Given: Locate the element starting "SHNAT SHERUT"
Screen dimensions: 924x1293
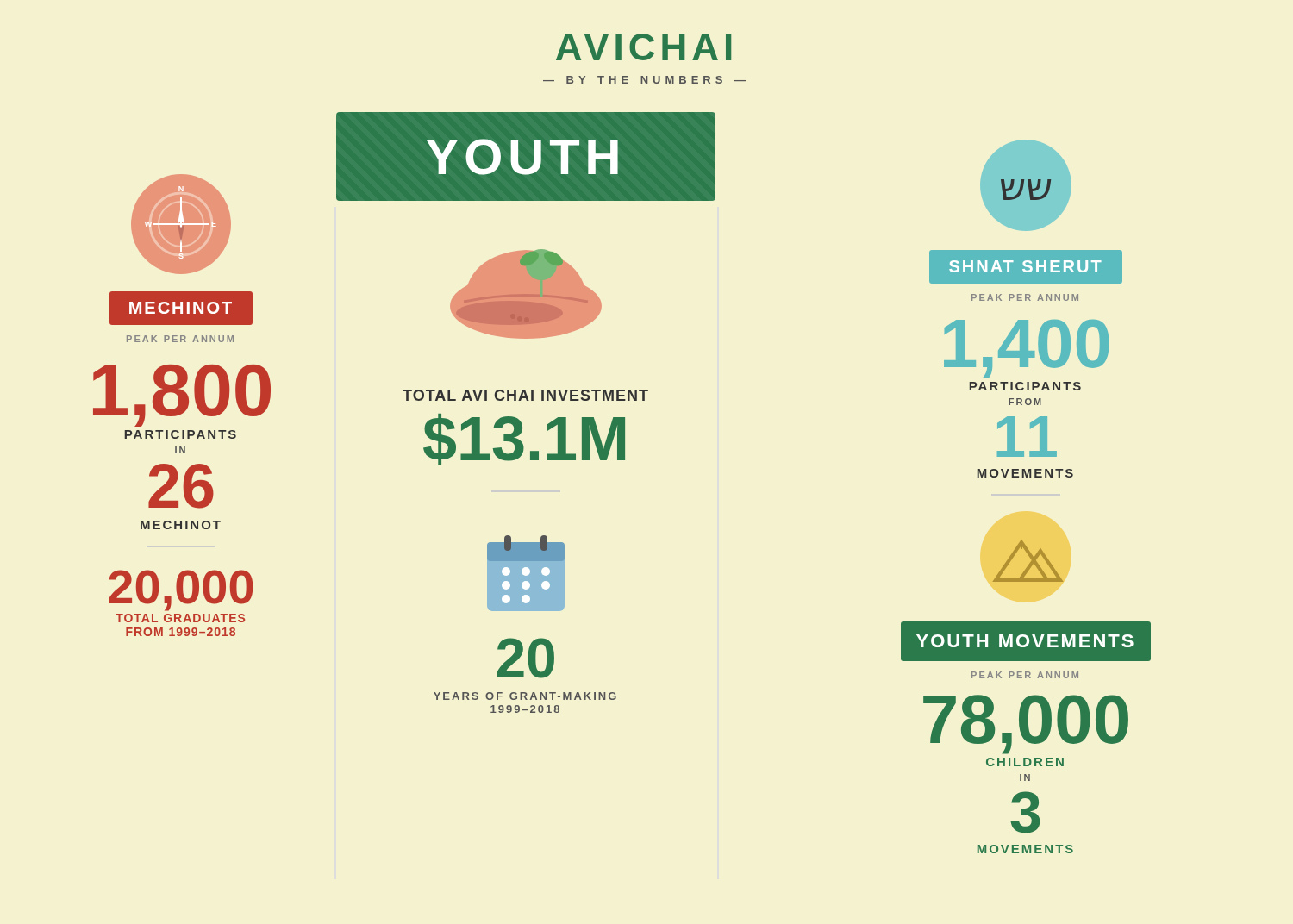Looking at the screenshot, I should tap(1026, 267).
